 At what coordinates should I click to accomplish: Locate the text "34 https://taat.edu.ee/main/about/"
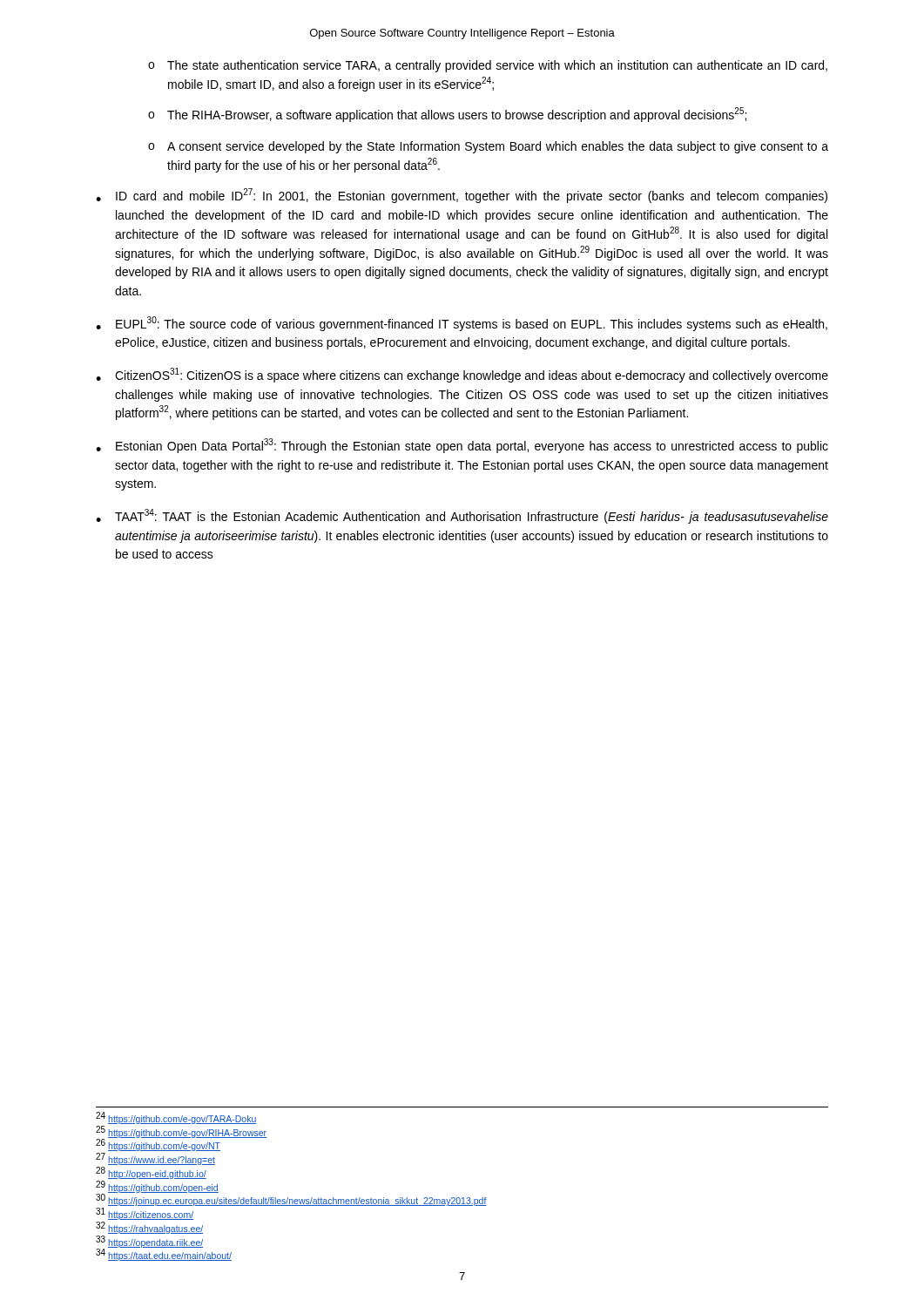coord(164,1255)
